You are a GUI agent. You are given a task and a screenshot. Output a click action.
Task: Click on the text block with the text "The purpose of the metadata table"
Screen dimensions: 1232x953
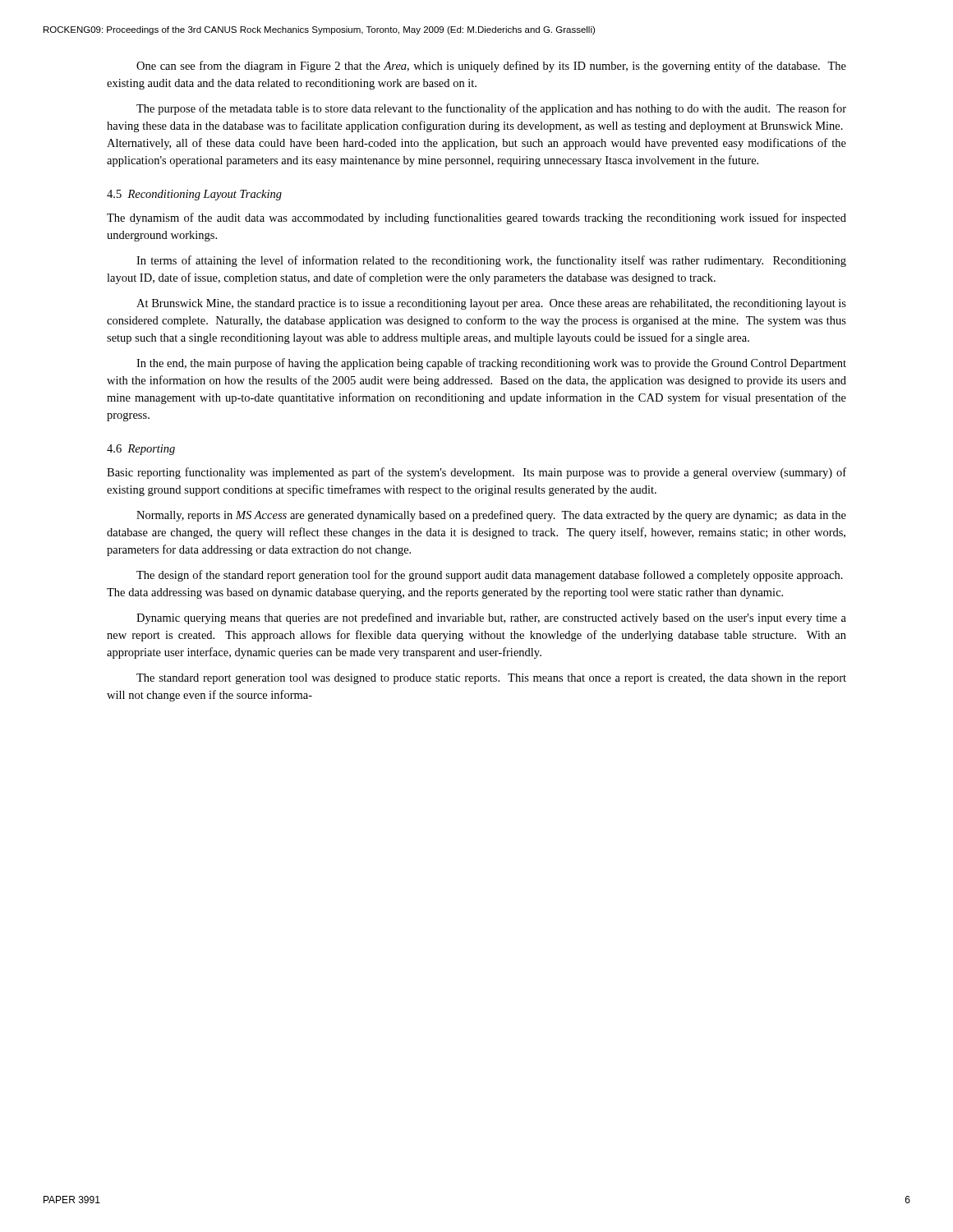(x=476, y=134)
